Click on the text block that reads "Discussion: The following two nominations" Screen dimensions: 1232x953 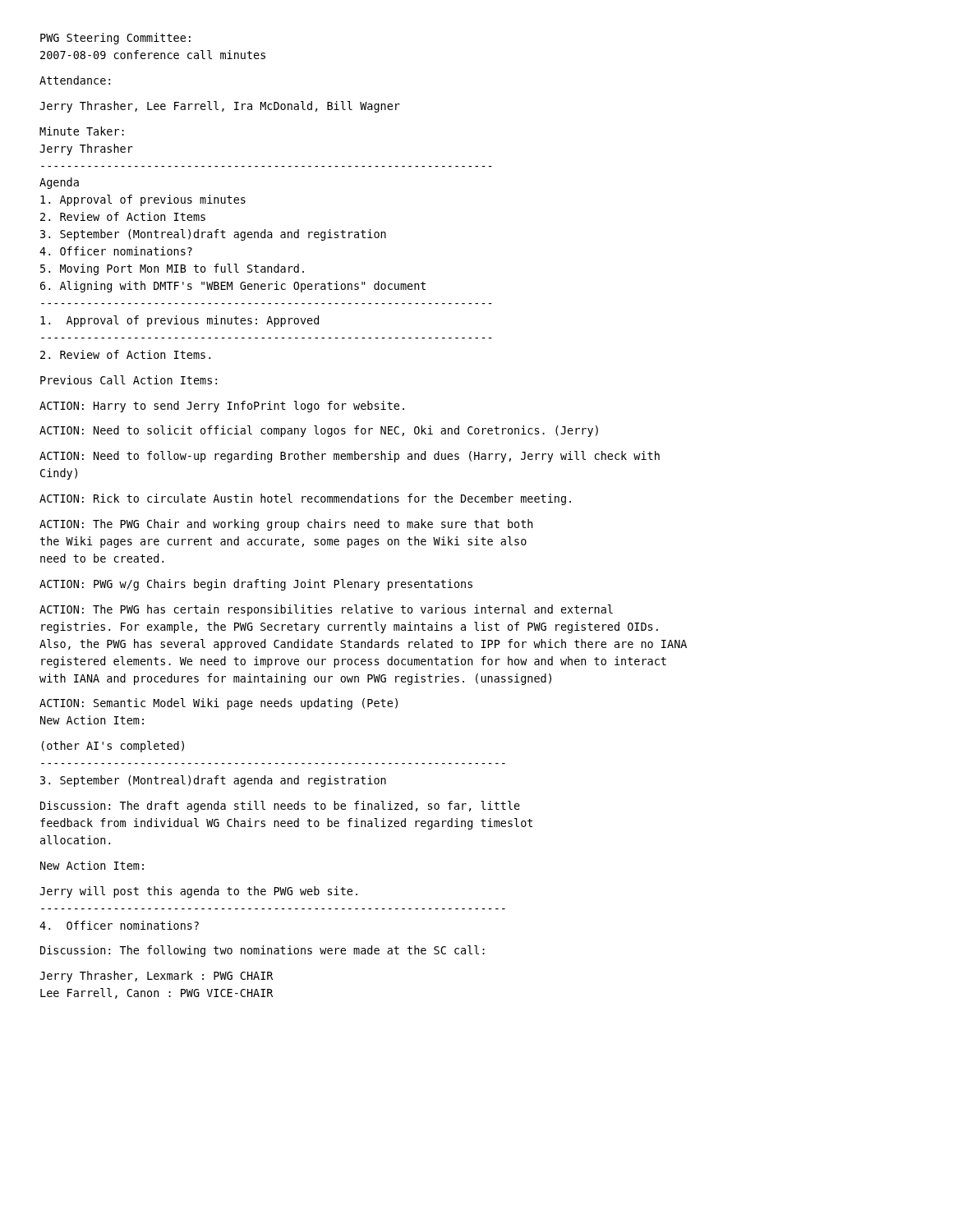point(476,951)
